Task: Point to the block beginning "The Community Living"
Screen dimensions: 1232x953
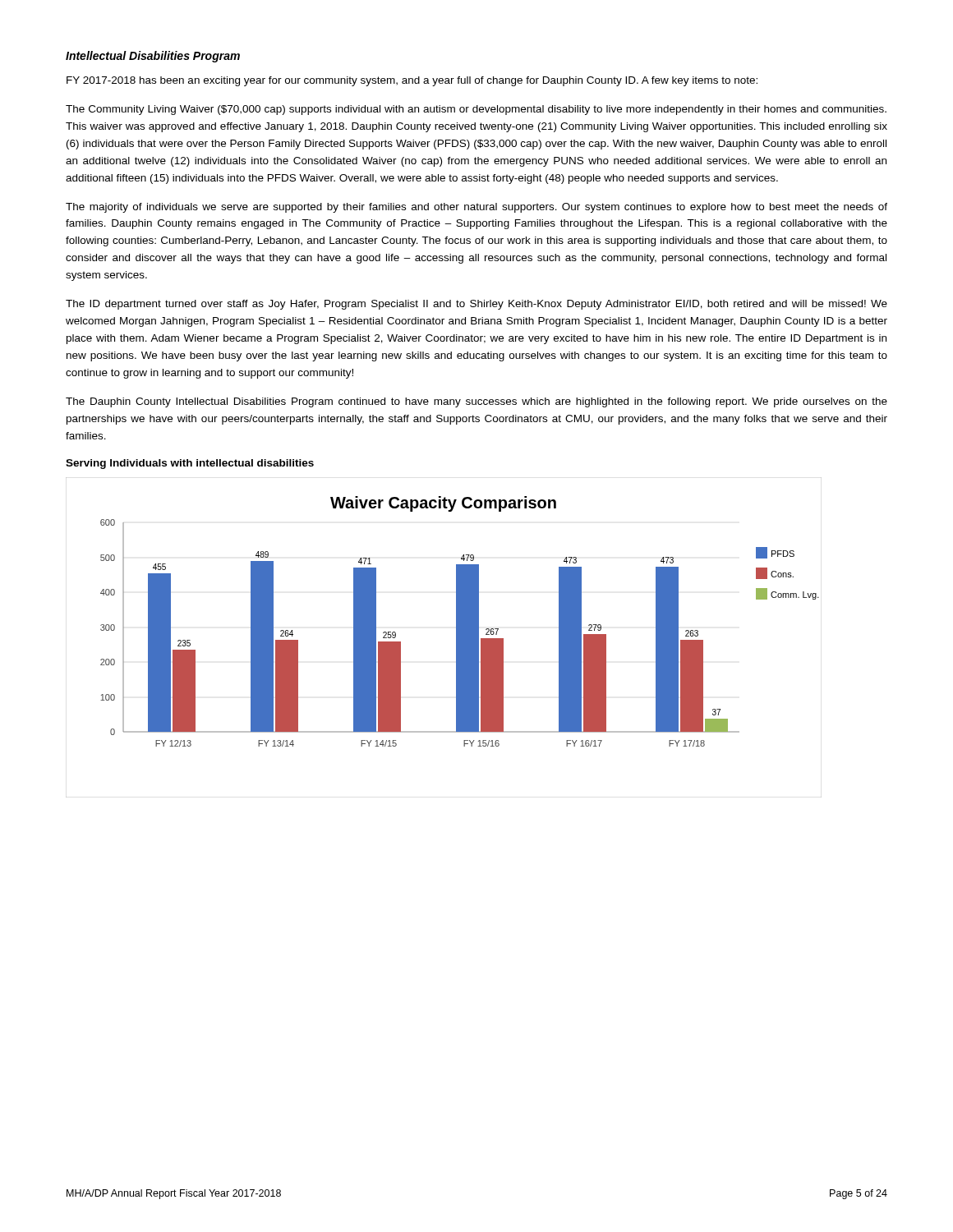Action: pyautogui.click(x=476, y=143)
